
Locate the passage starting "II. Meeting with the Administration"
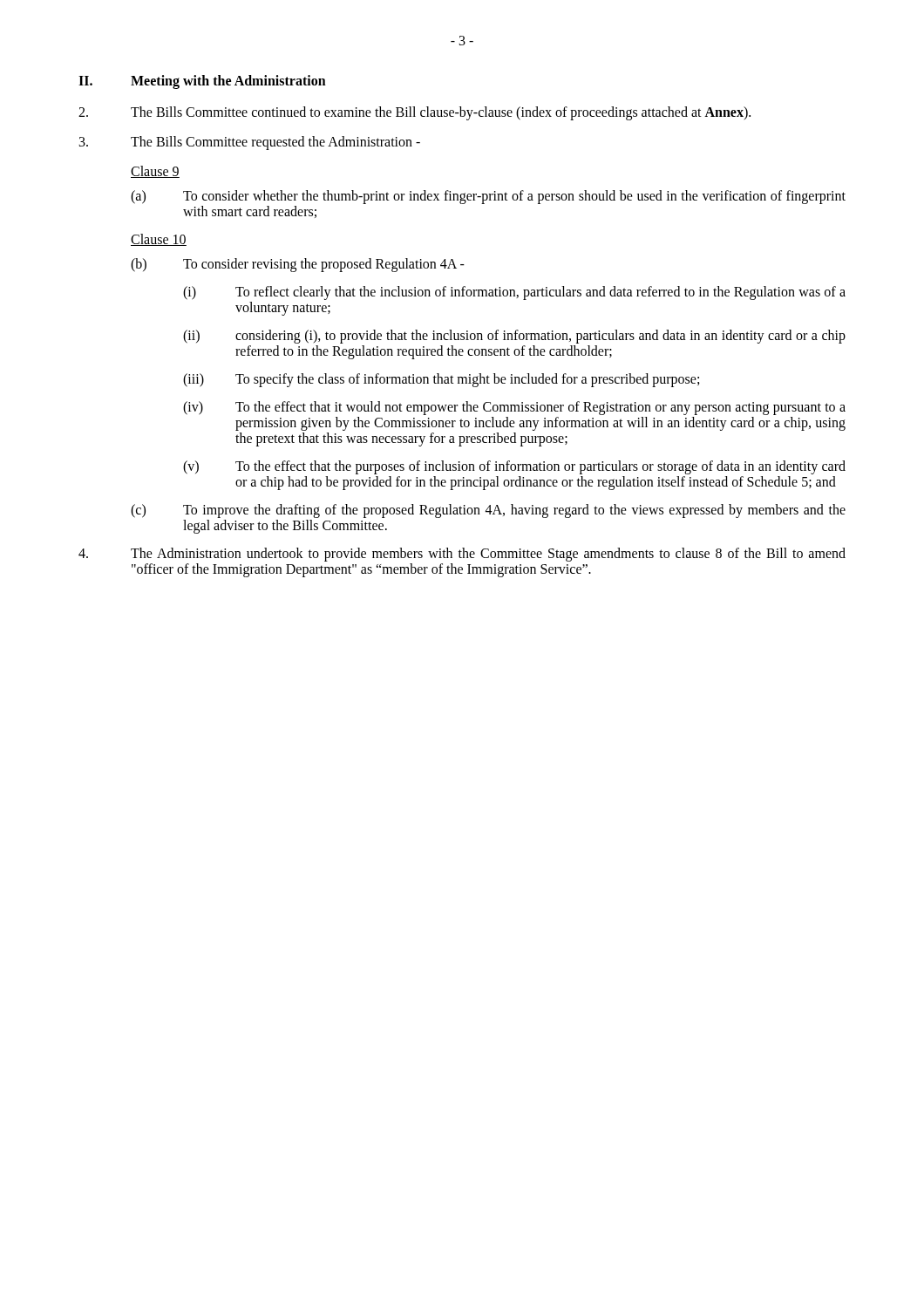[x=202, y=81]
